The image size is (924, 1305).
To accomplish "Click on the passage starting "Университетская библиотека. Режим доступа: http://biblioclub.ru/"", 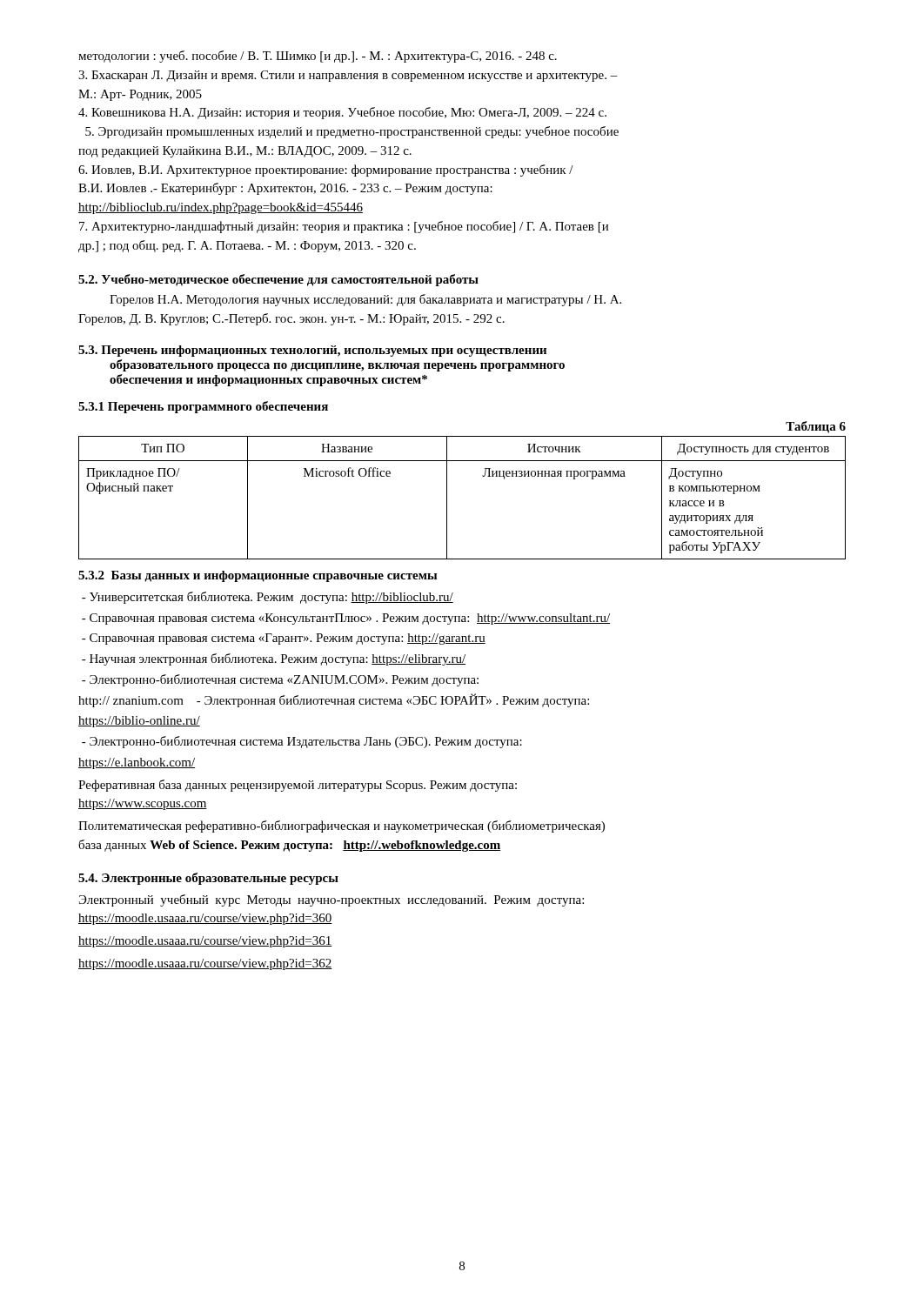I will (266, 597).
